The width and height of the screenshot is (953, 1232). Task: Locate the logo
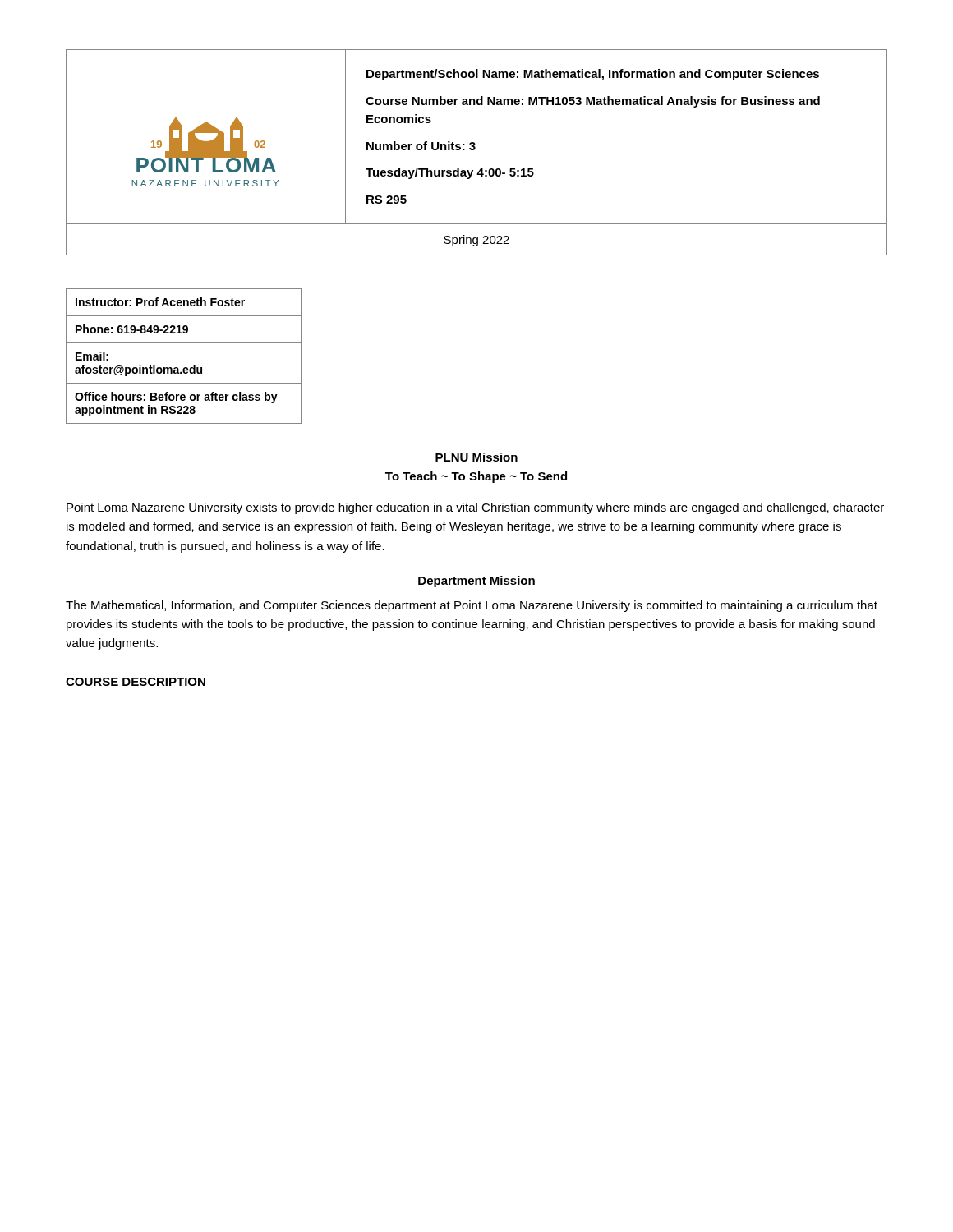pos(206,137)
